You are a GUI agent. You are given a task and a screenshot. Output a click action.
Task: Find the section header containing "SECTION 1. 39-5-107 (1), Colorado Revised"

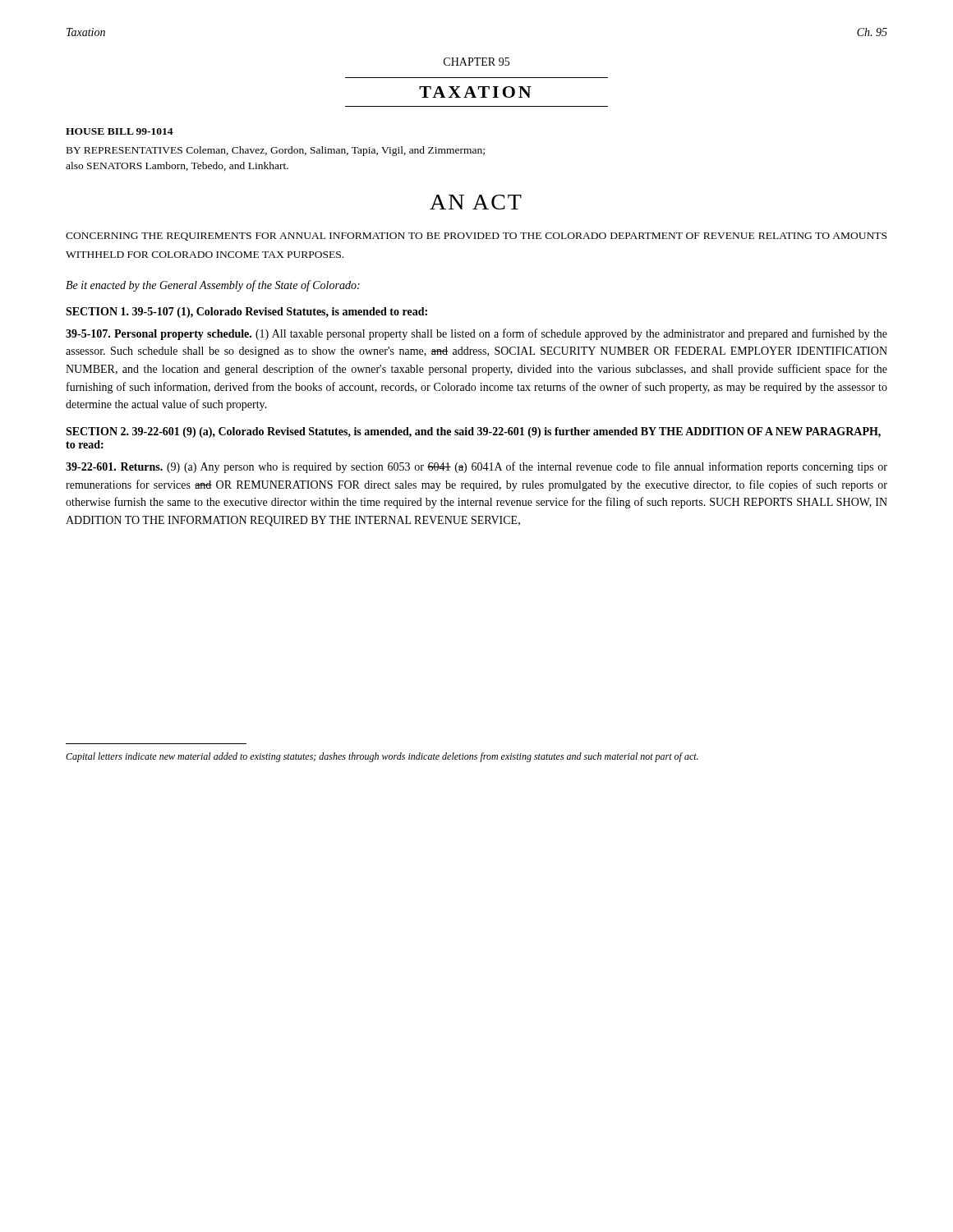[247, 311]
